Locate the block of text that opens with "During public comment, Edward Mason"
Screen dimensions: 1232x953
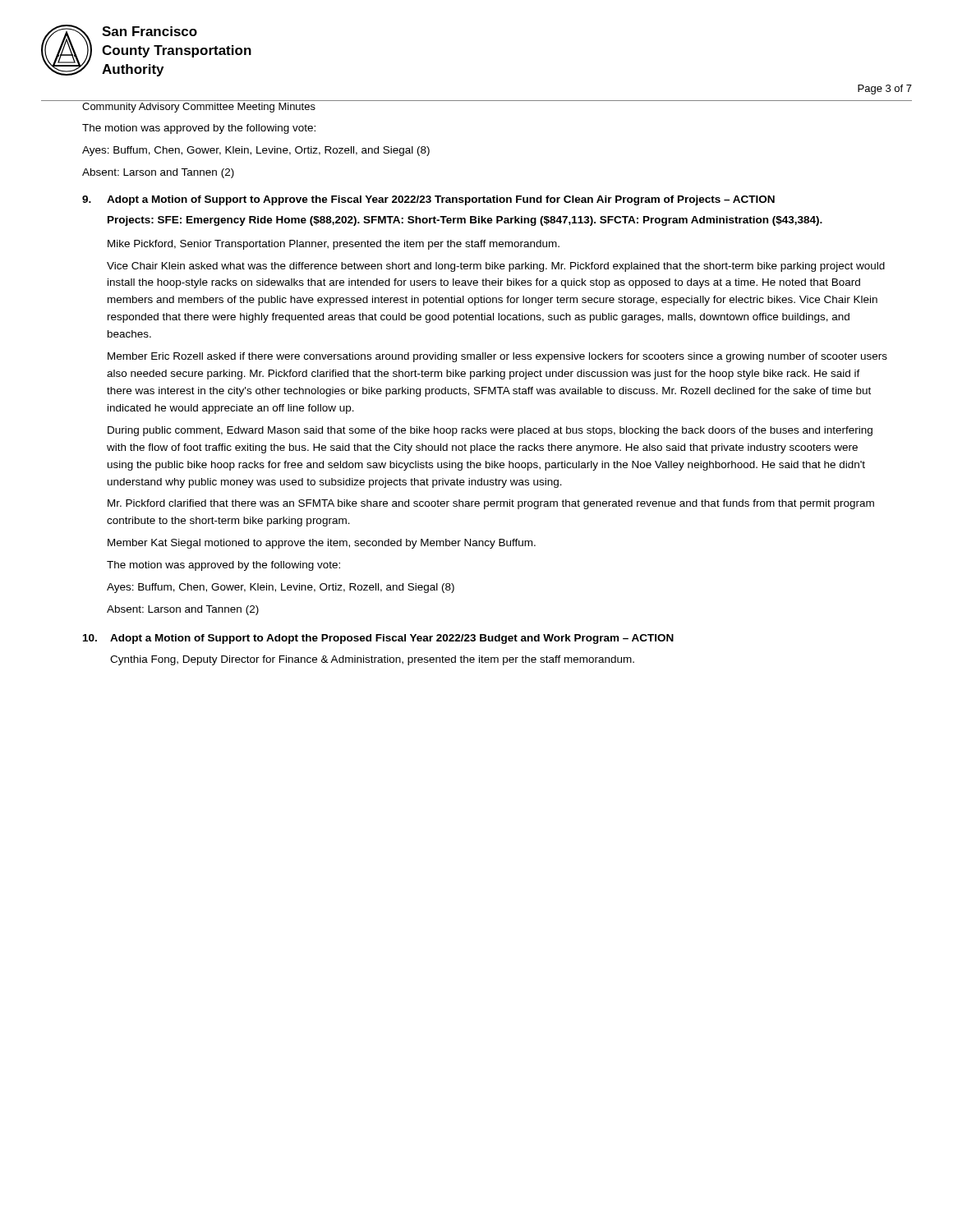point(490,456)
